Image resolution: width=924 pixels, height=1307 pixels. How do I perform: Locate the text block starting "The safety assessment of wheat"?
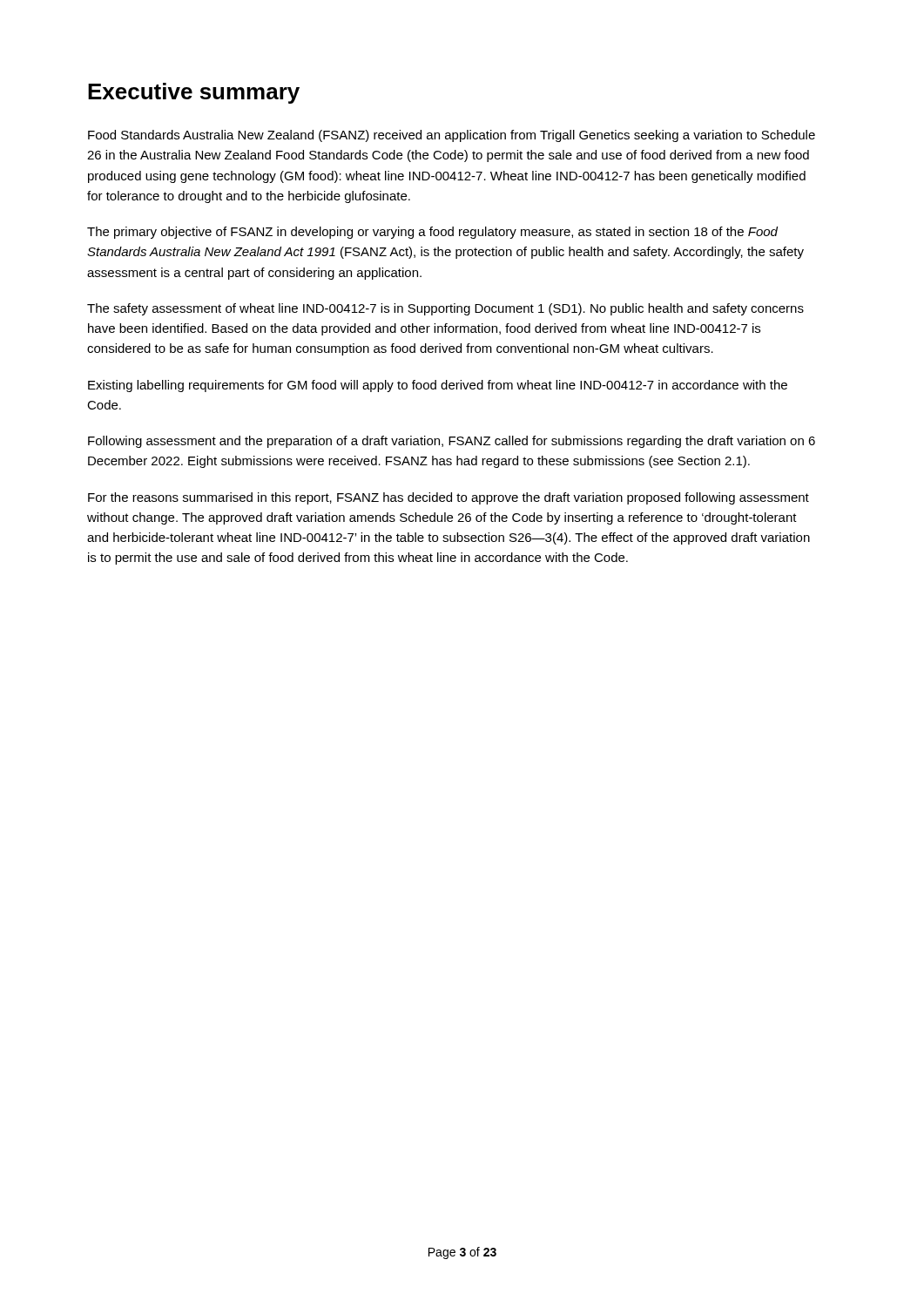445,328
